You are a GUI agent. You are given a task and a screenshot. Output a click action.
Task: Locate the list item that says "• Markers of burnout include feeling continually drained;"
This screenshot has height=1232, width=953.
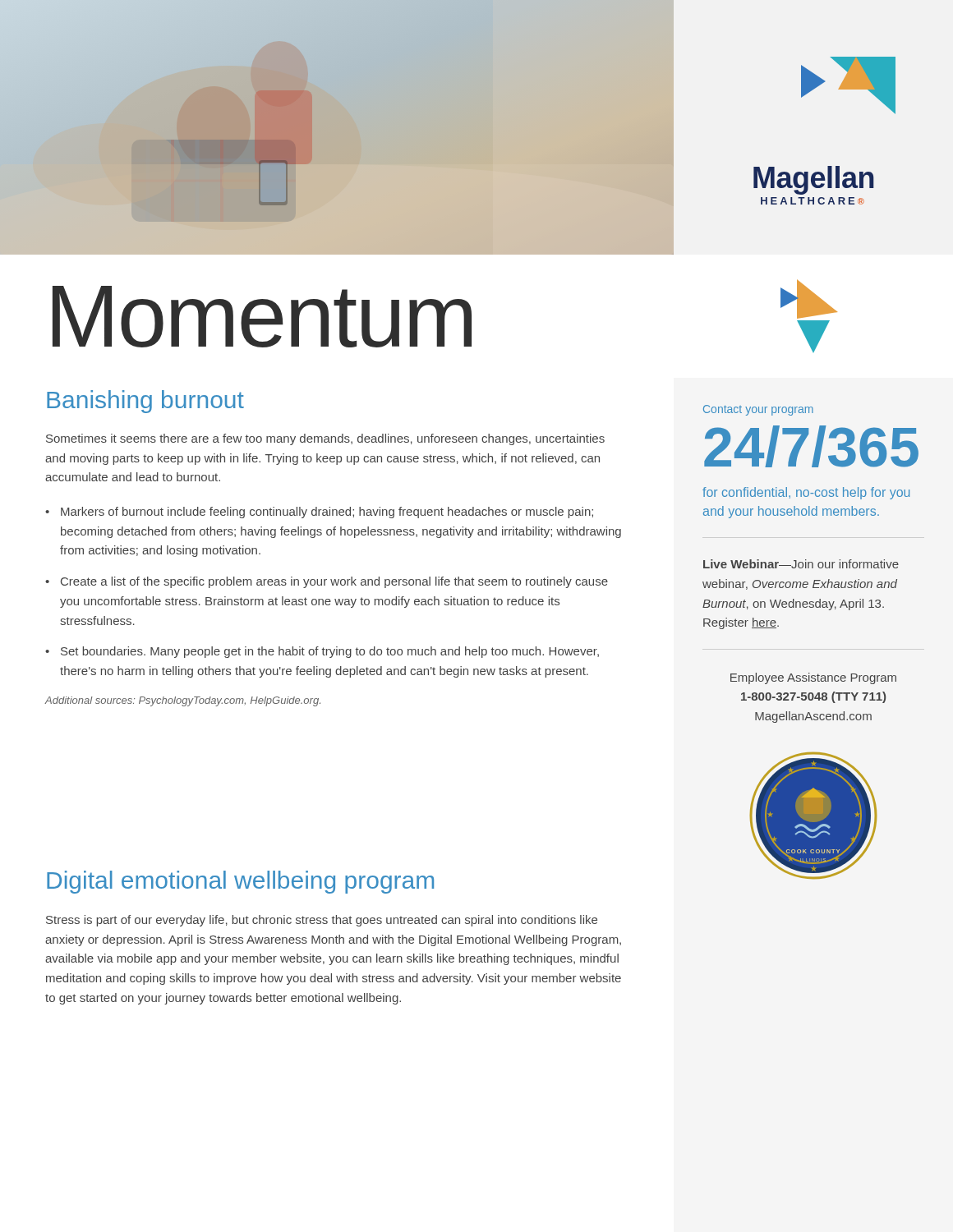pyautogui.click(x=337, y=531)
